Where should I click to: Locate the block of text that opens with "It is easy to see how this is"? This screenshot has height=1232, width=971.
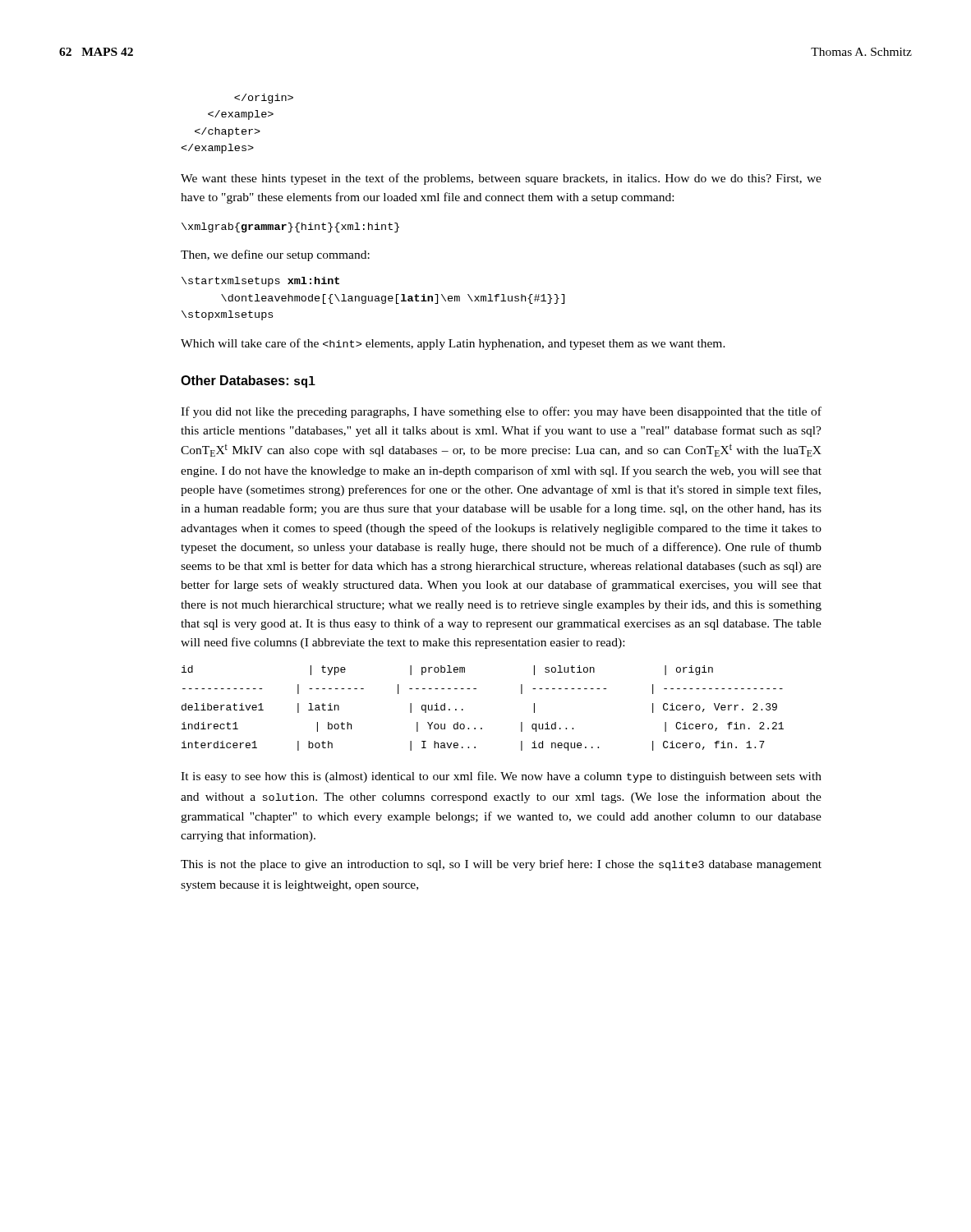(x=501, y=806)
